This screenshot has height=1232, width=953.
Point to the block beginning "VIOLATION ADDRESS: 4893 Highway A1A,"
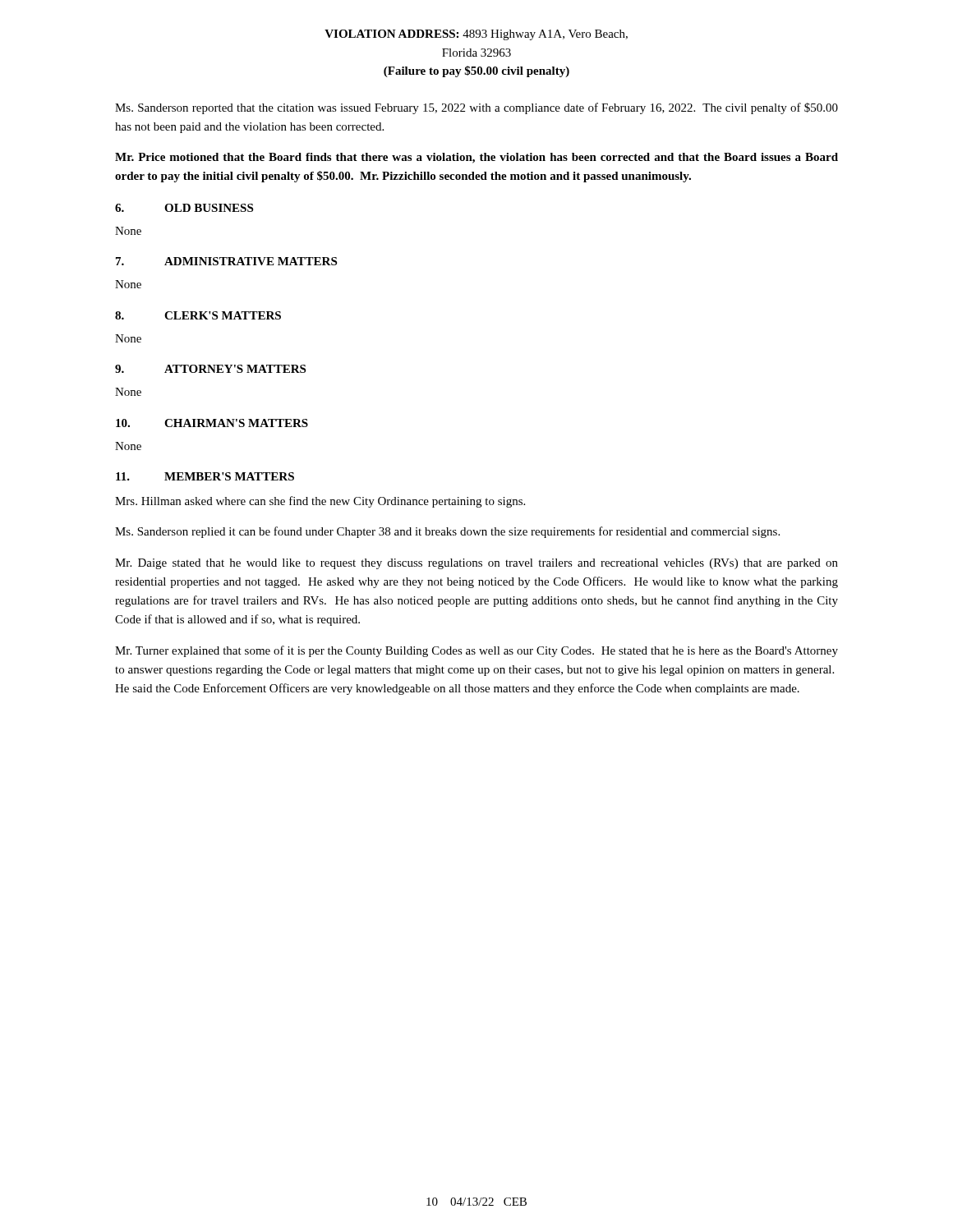[x=476, y=52]
